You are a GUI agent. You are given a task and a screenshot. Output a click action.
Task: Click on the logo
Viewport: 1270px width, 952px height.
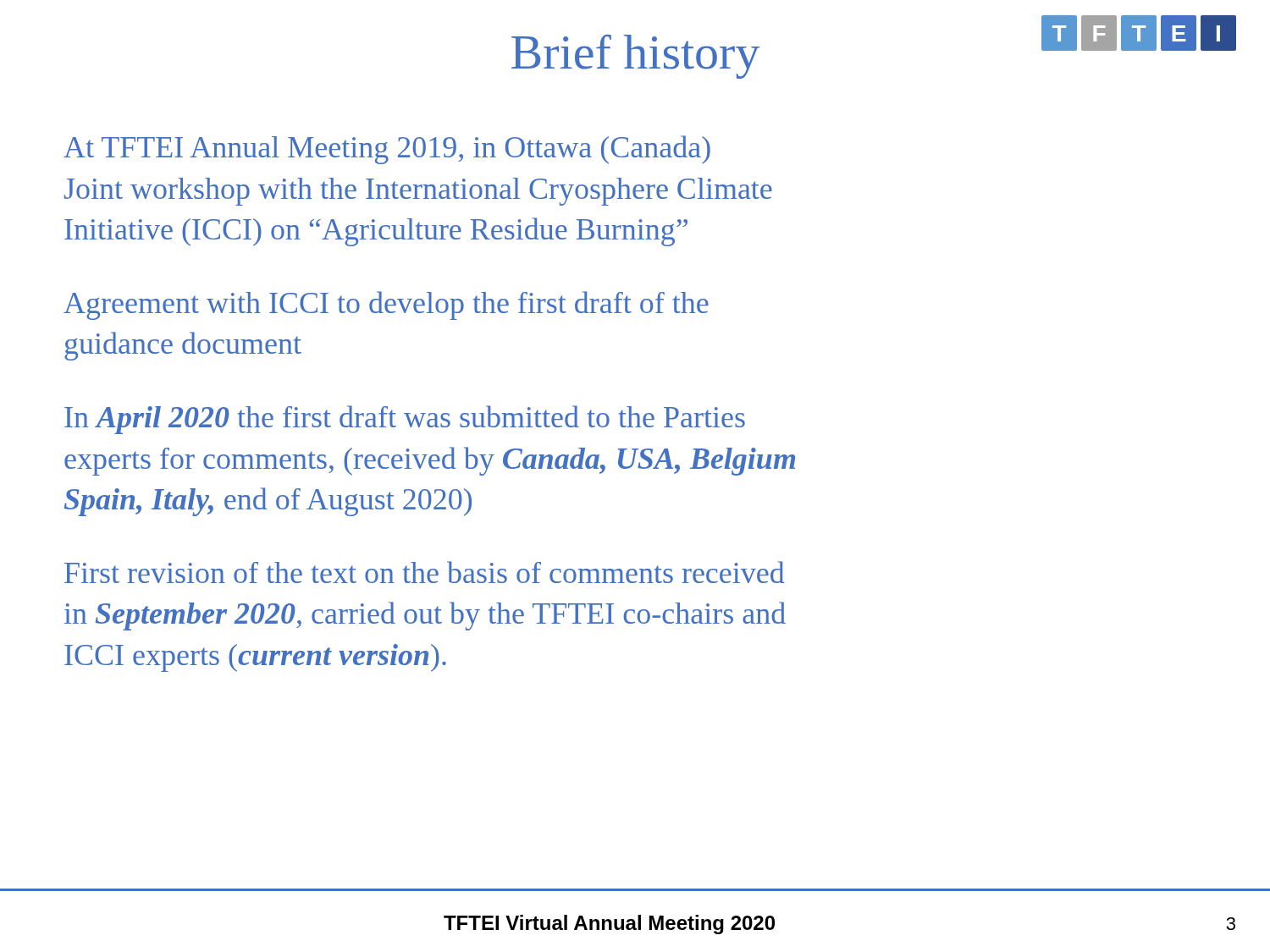[x=1139, y=55]
